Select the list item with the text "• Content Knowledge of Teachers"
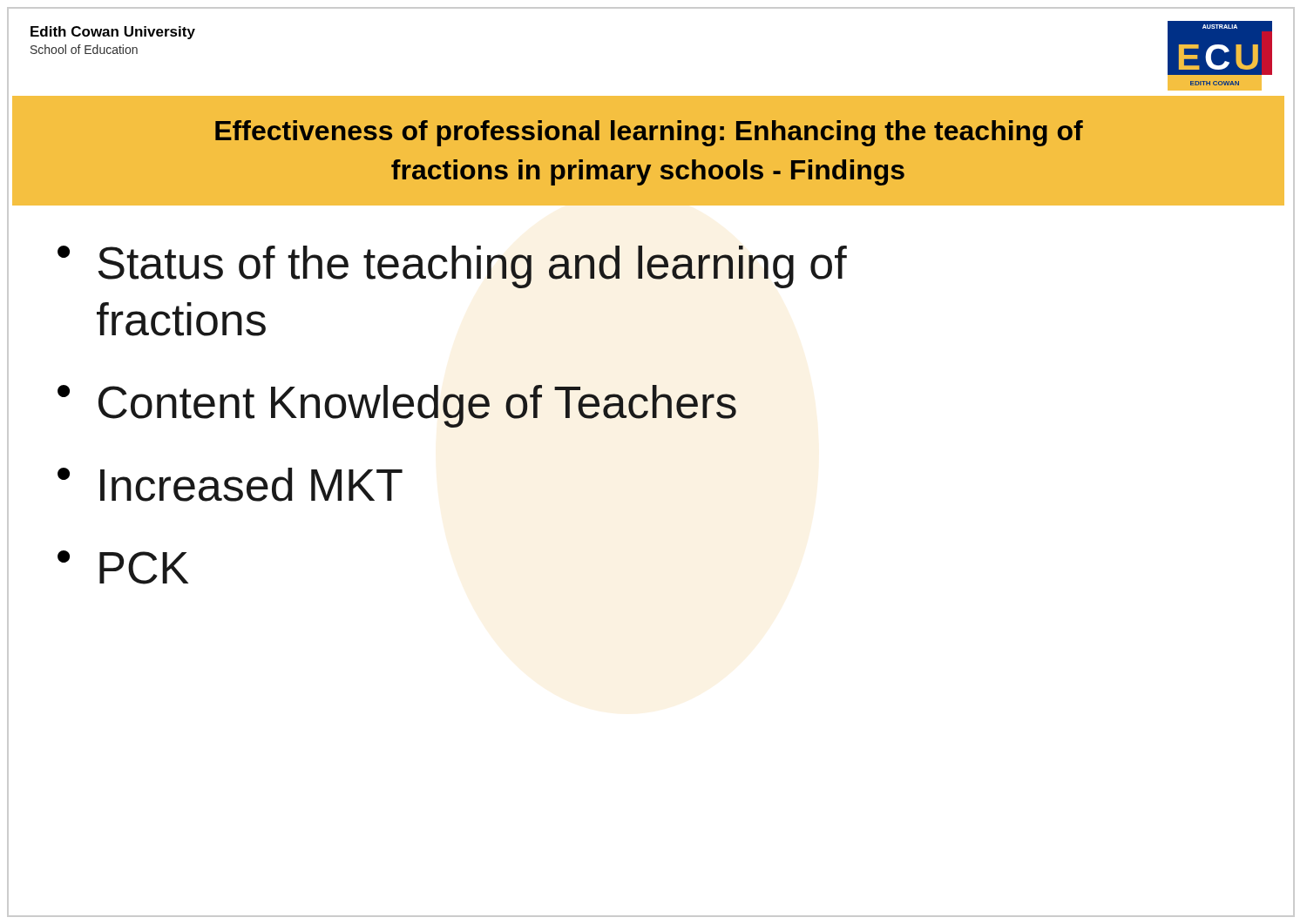The width and height of the screenshot is (1307, 924). coord(397,398)
